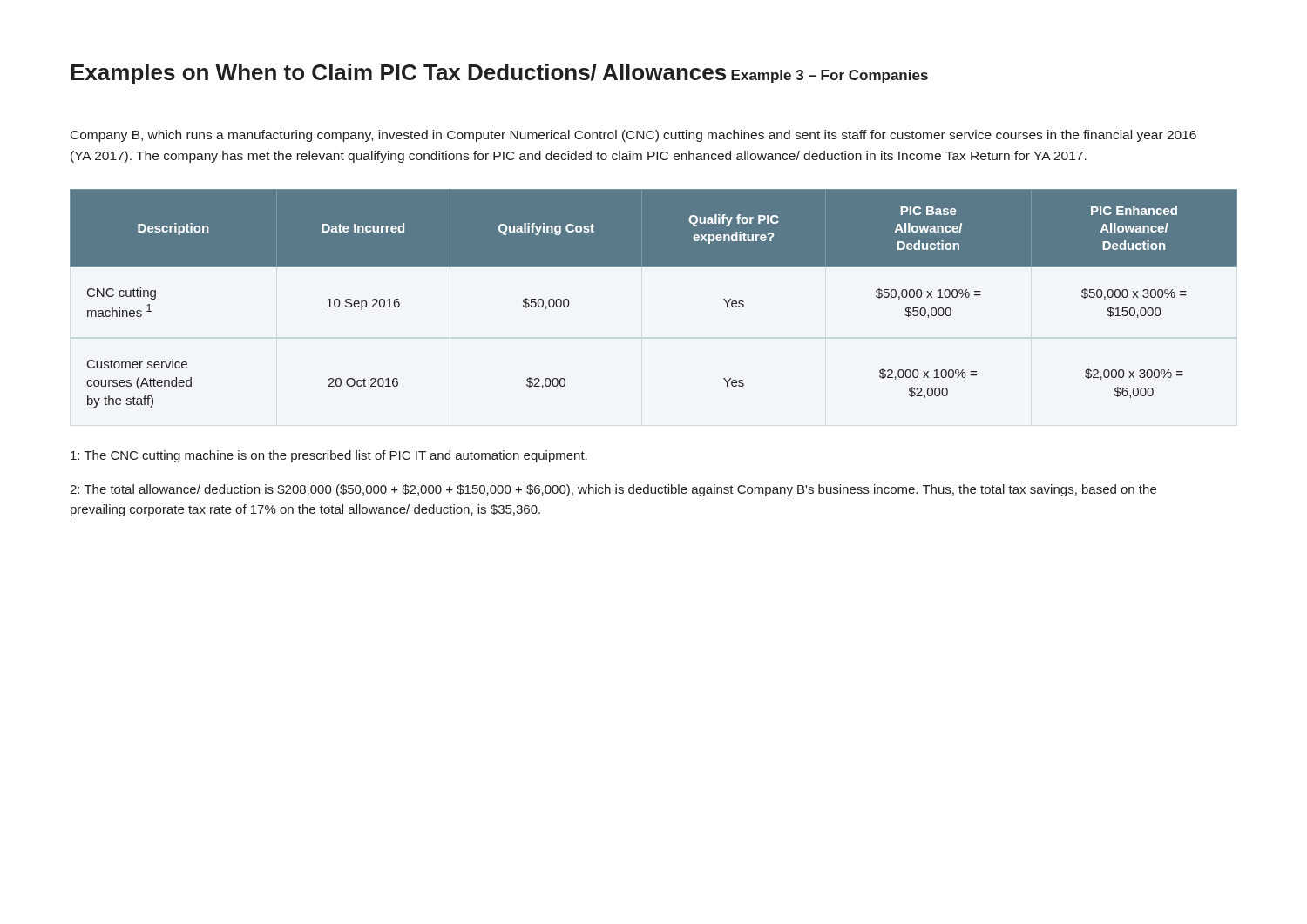The image size is (1307, 924).
Task: Point to the text block starting "1: The CNC cutting"
Action: pyautogui.click(x=329, y=456)
